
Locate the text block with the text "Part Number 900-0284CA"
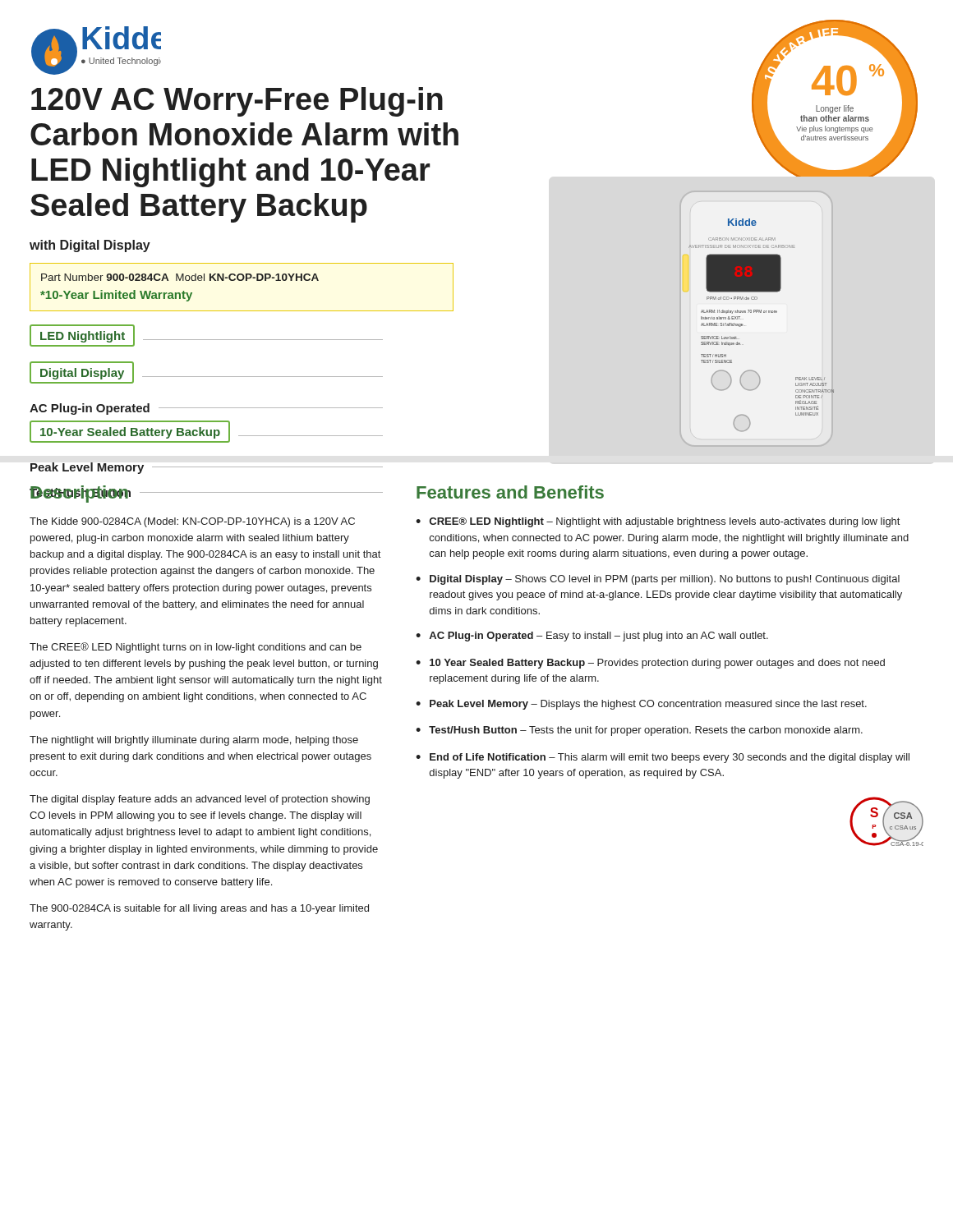click(180, 286)
